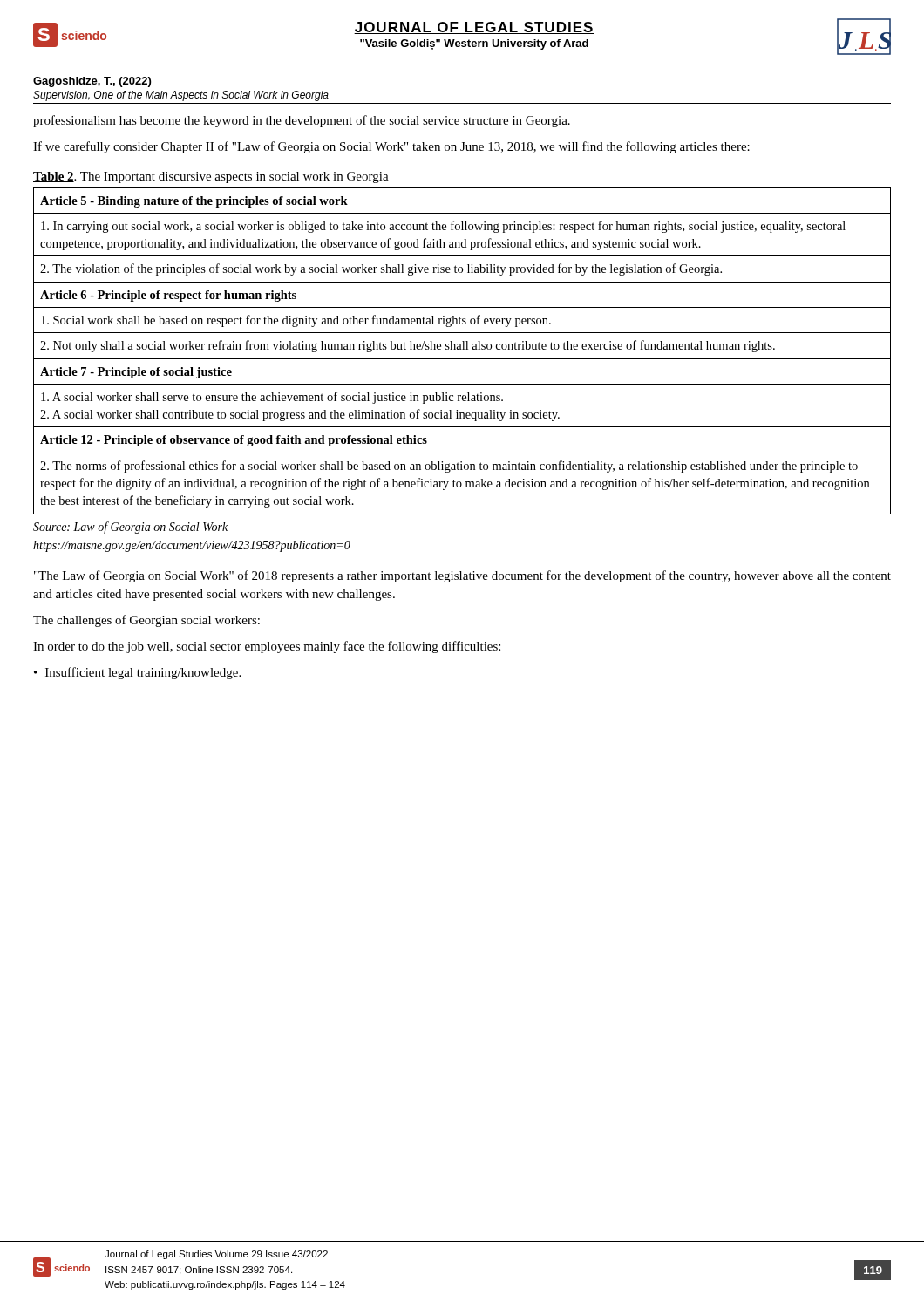
Task: Select the list item that reads "• Insufficient legal"
Action: point(137,673)
